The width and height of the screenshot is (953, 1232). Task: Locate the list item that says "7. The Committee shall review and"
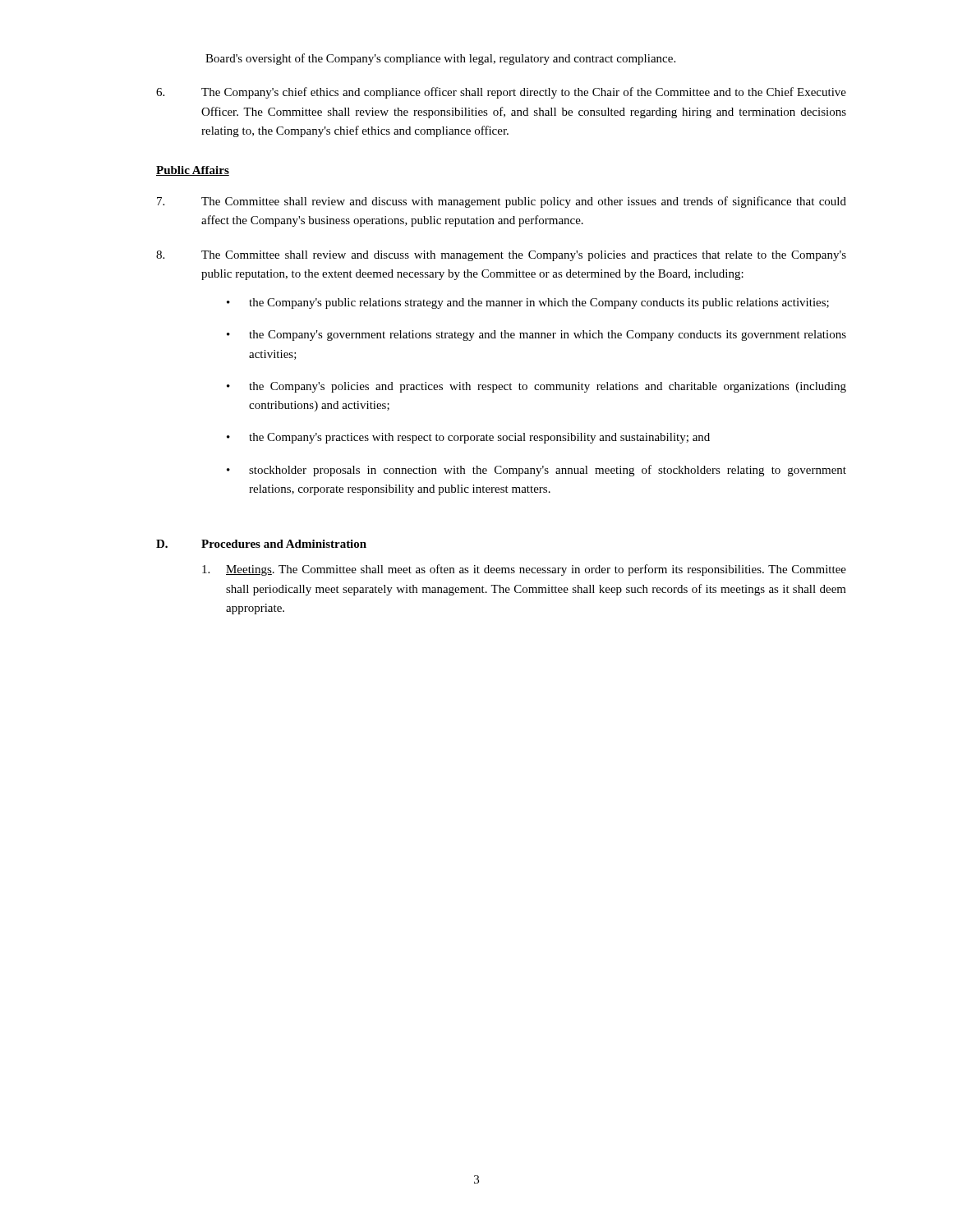[501, 211]
